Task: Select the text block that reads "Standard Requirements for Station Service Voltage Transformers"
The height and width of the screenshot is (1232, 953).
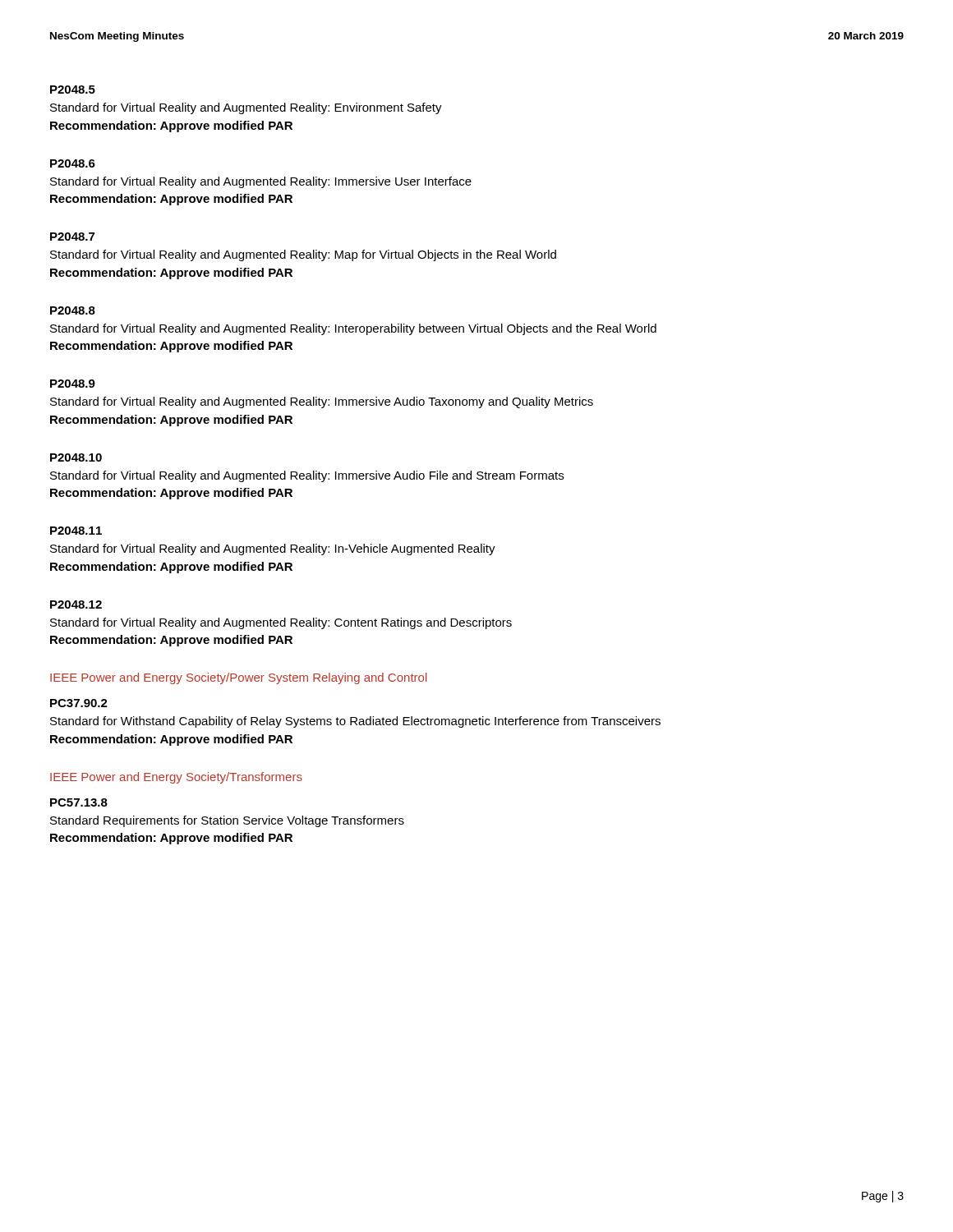Action: (227, 829)
